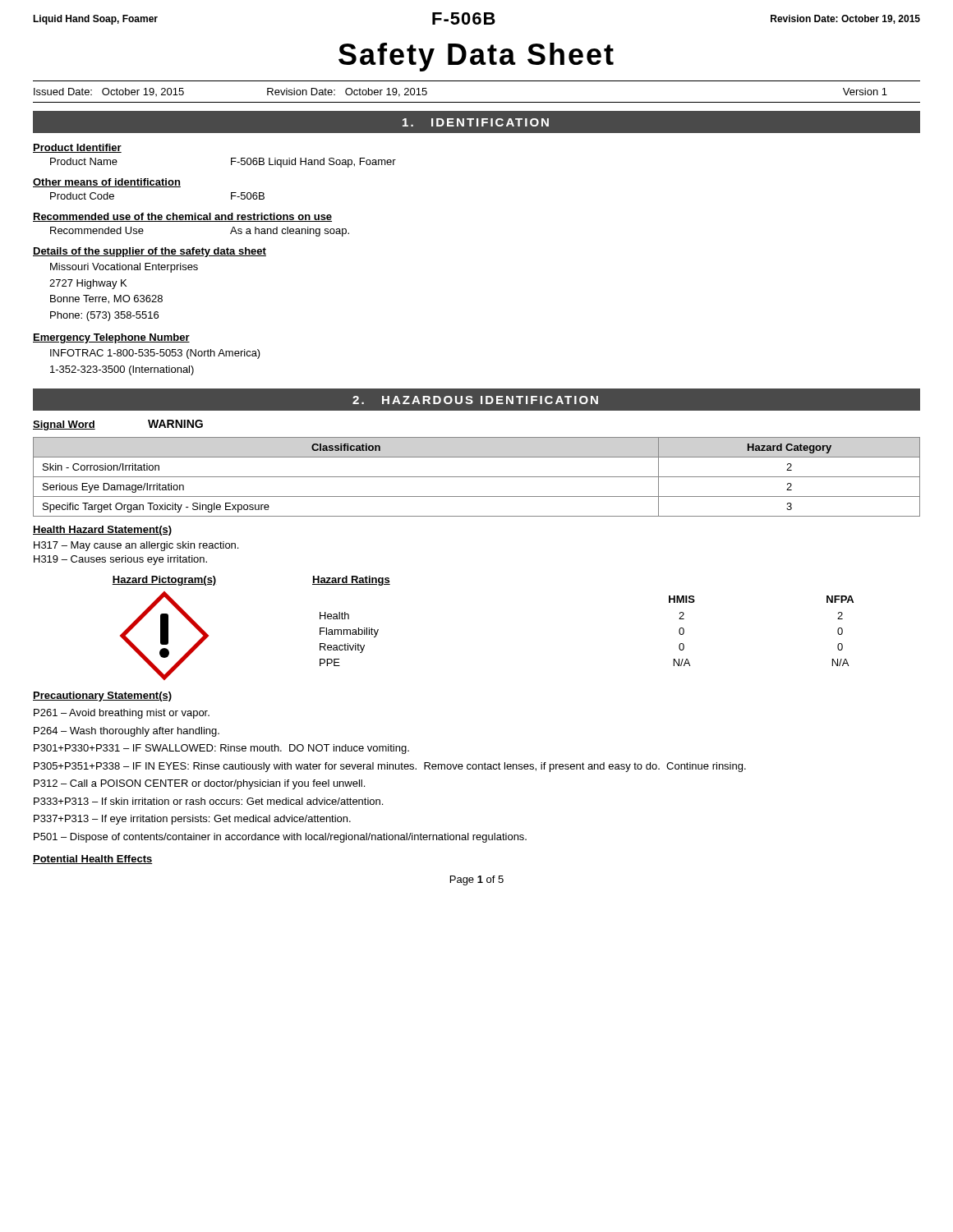The width and height of the screenshot is (953, 1232).
Task: Locate the text block containing "Issued Date: October 19, 2015 Revision Date:"
Action: [x=460, y=92]
